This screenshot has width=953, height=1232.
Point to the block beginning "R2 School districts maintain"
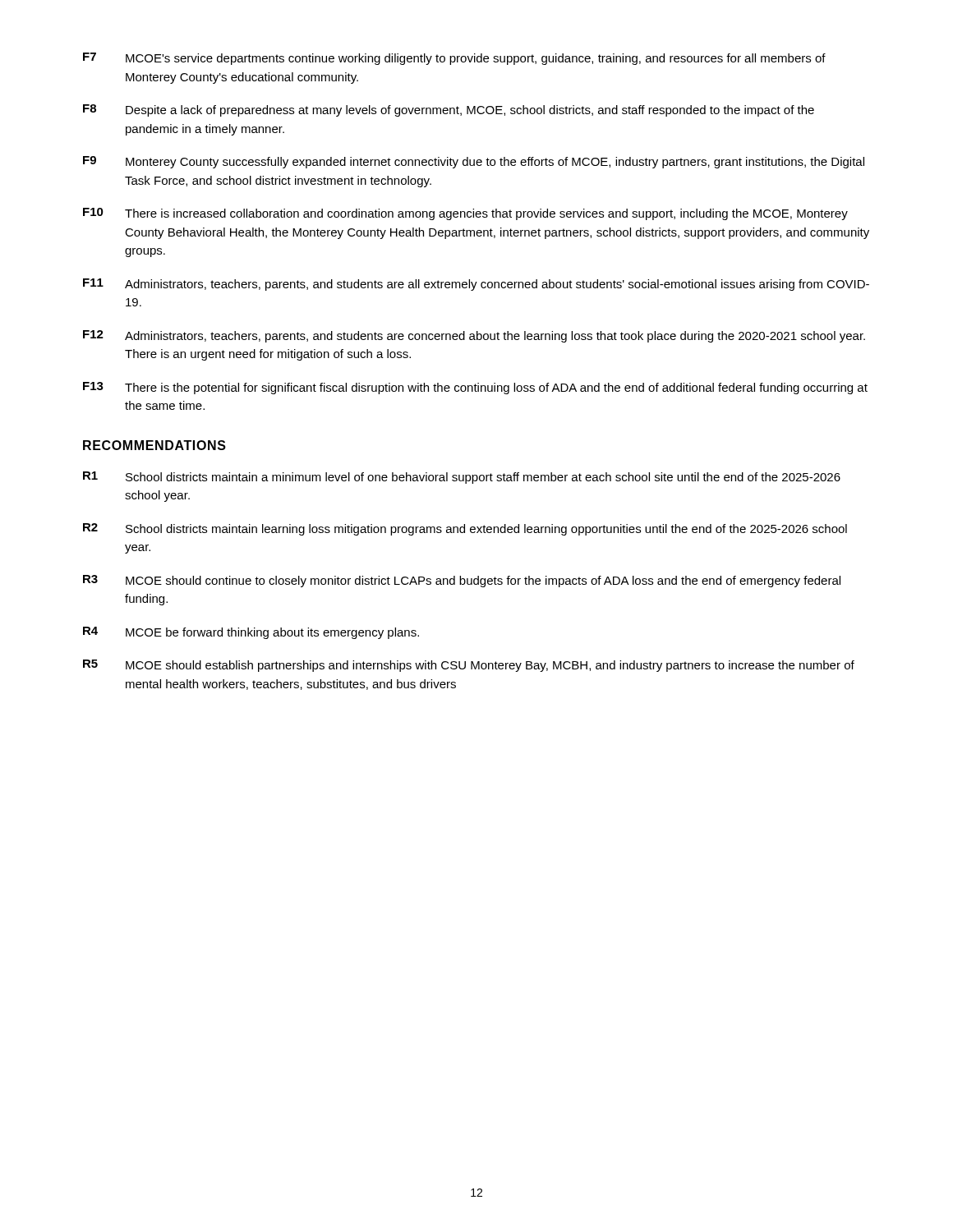pos(476,538)
